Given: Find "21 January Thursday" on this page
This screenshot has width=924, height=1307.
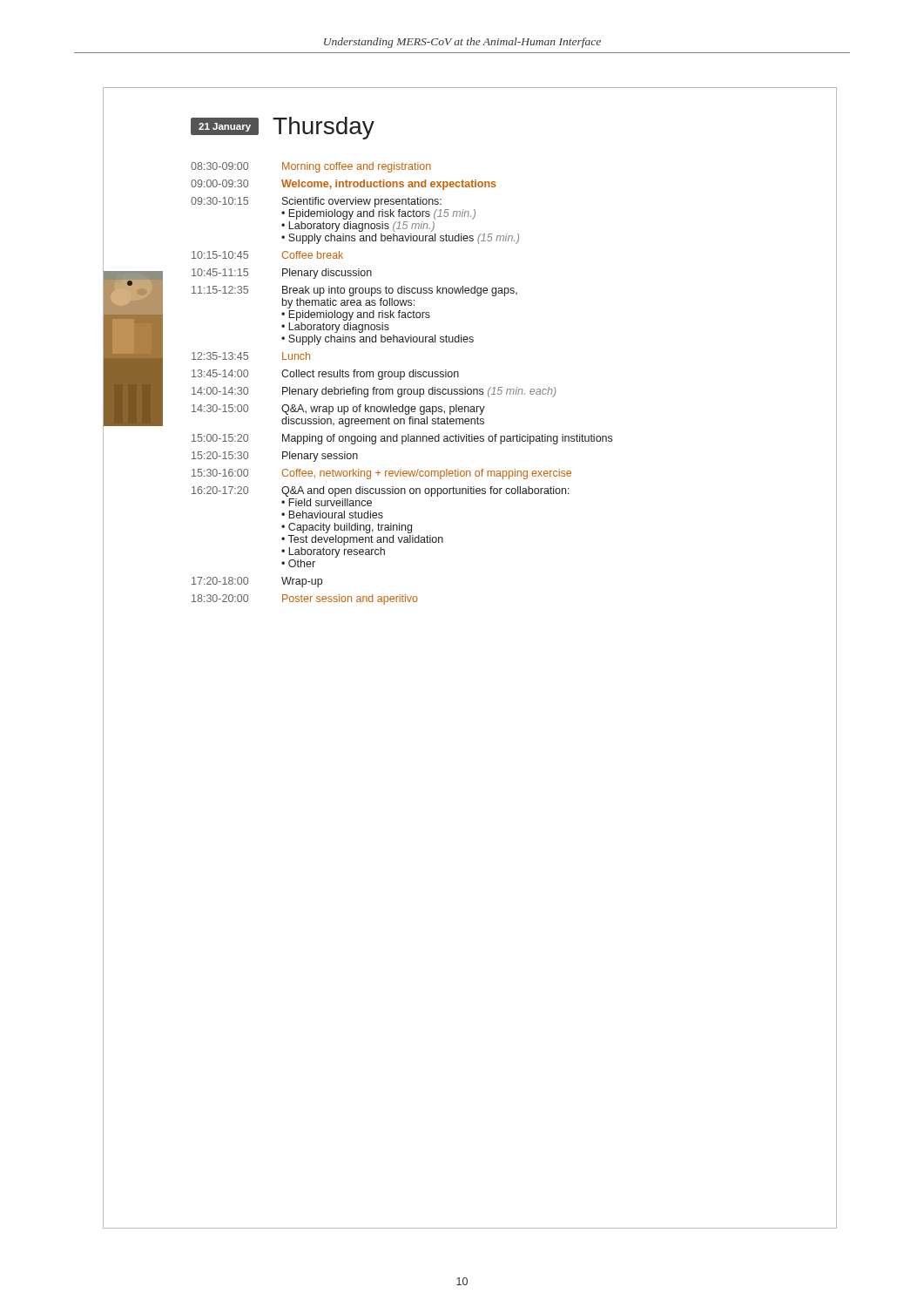Looking at the screenshot, I should click(283, 126).
